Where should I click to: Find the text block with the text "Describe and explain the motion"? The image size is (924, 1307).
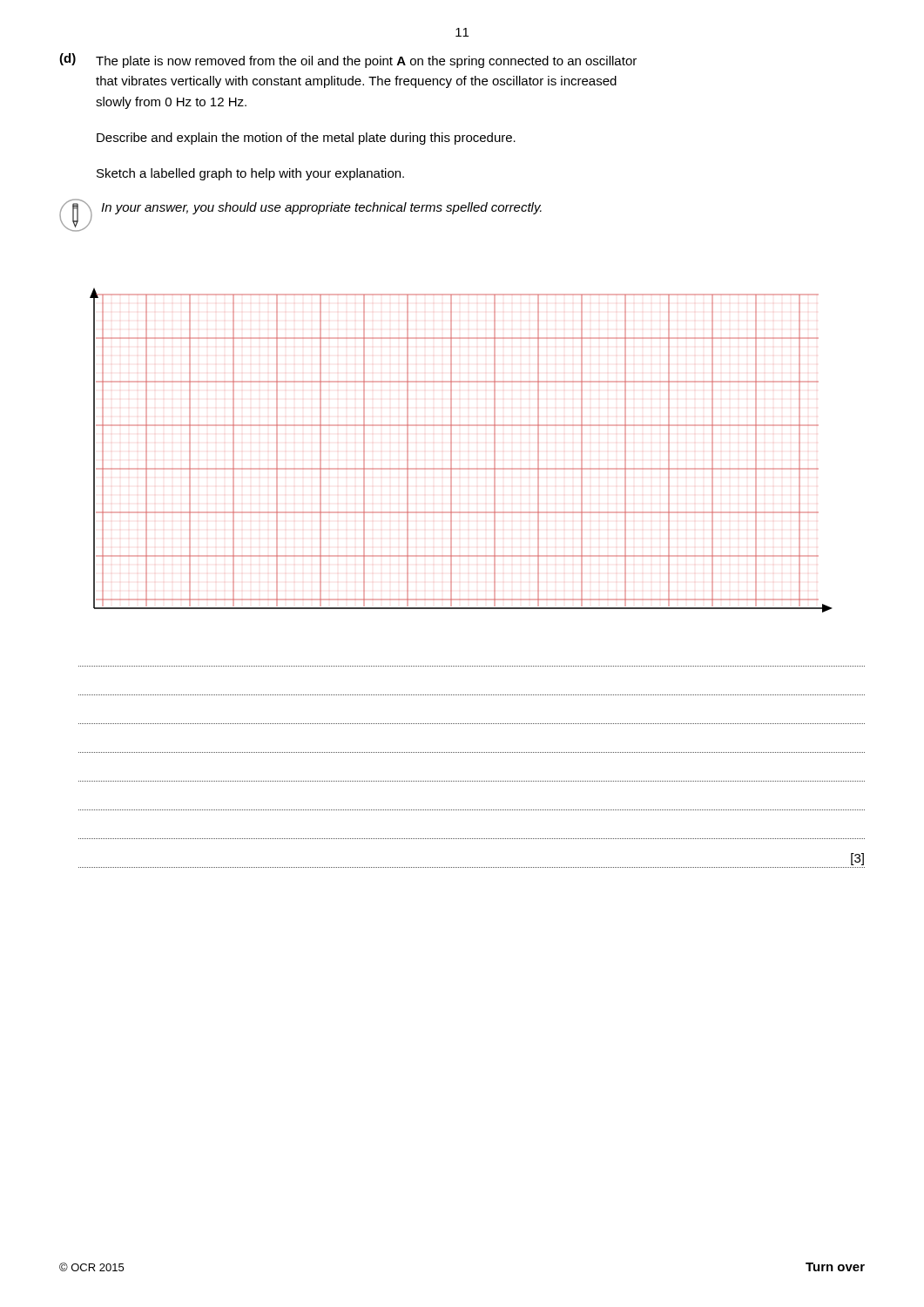pyautogui.click(x=306, y=137)
